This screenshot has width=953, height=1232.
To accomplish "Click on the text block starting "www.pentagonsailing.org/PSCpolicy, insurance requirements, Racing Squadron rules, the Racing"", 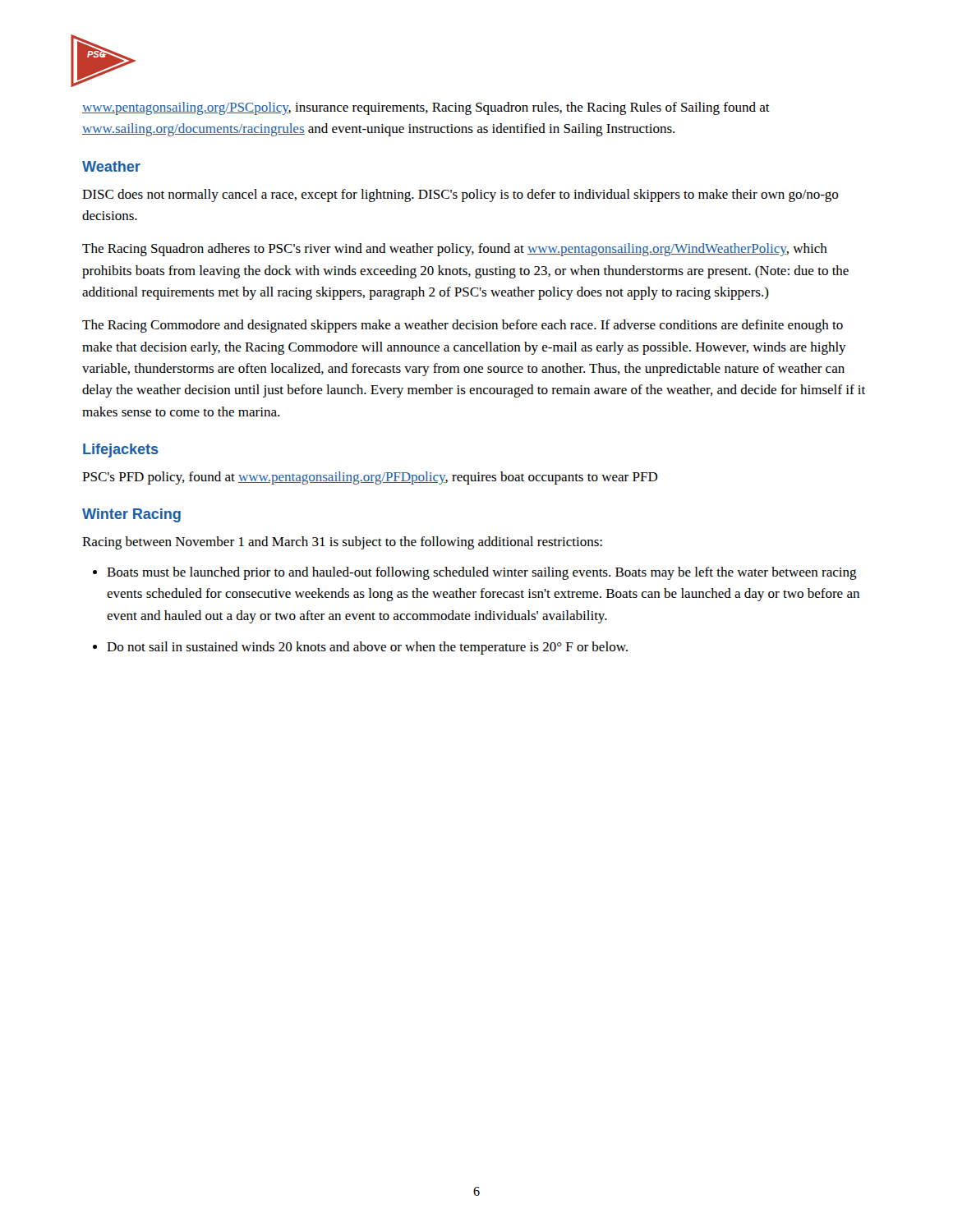I will pyautogui.click(x=426, y=118).
